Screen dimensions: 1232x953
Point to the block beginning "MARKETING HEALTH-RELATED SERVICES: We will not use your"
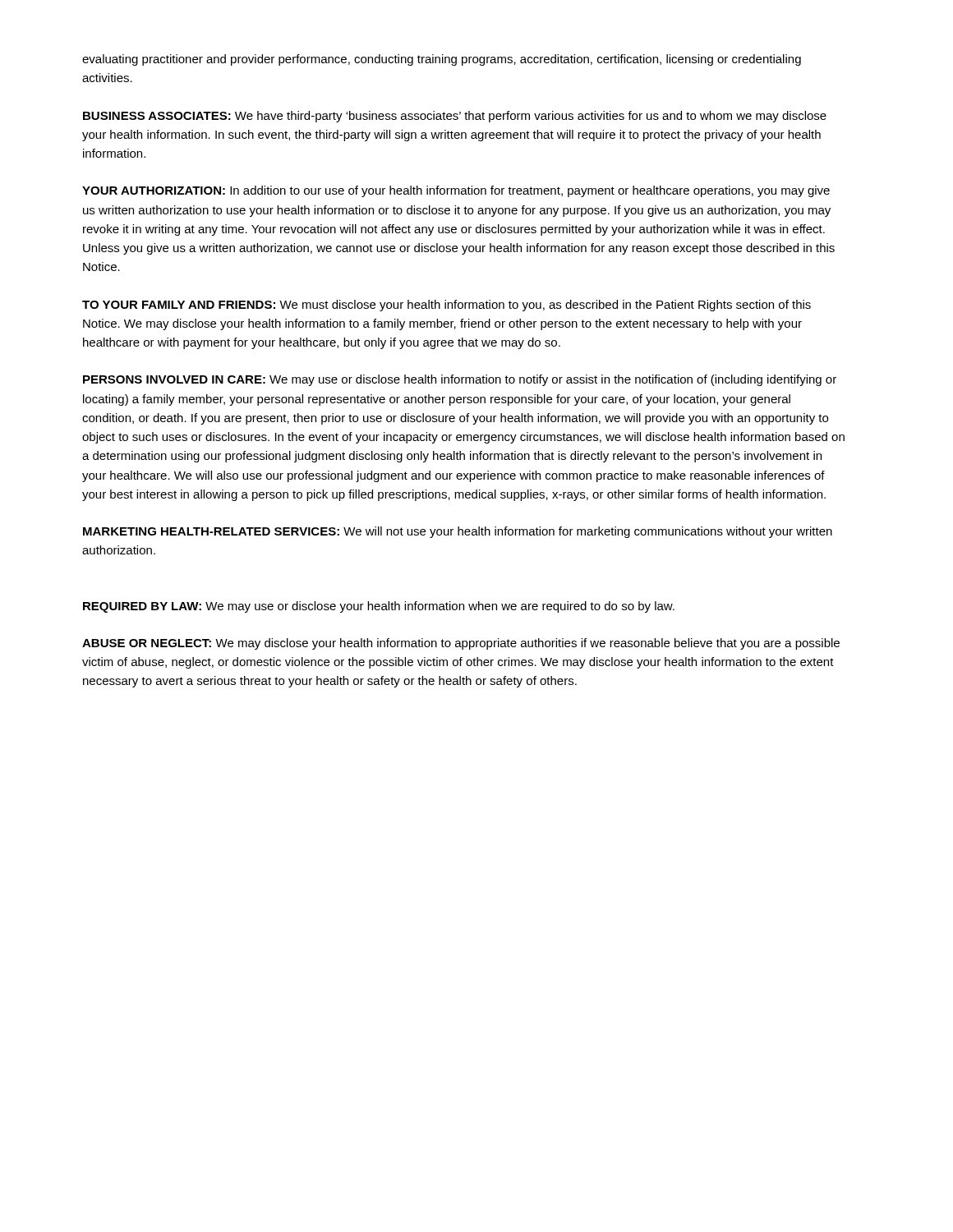pos(457,541)
